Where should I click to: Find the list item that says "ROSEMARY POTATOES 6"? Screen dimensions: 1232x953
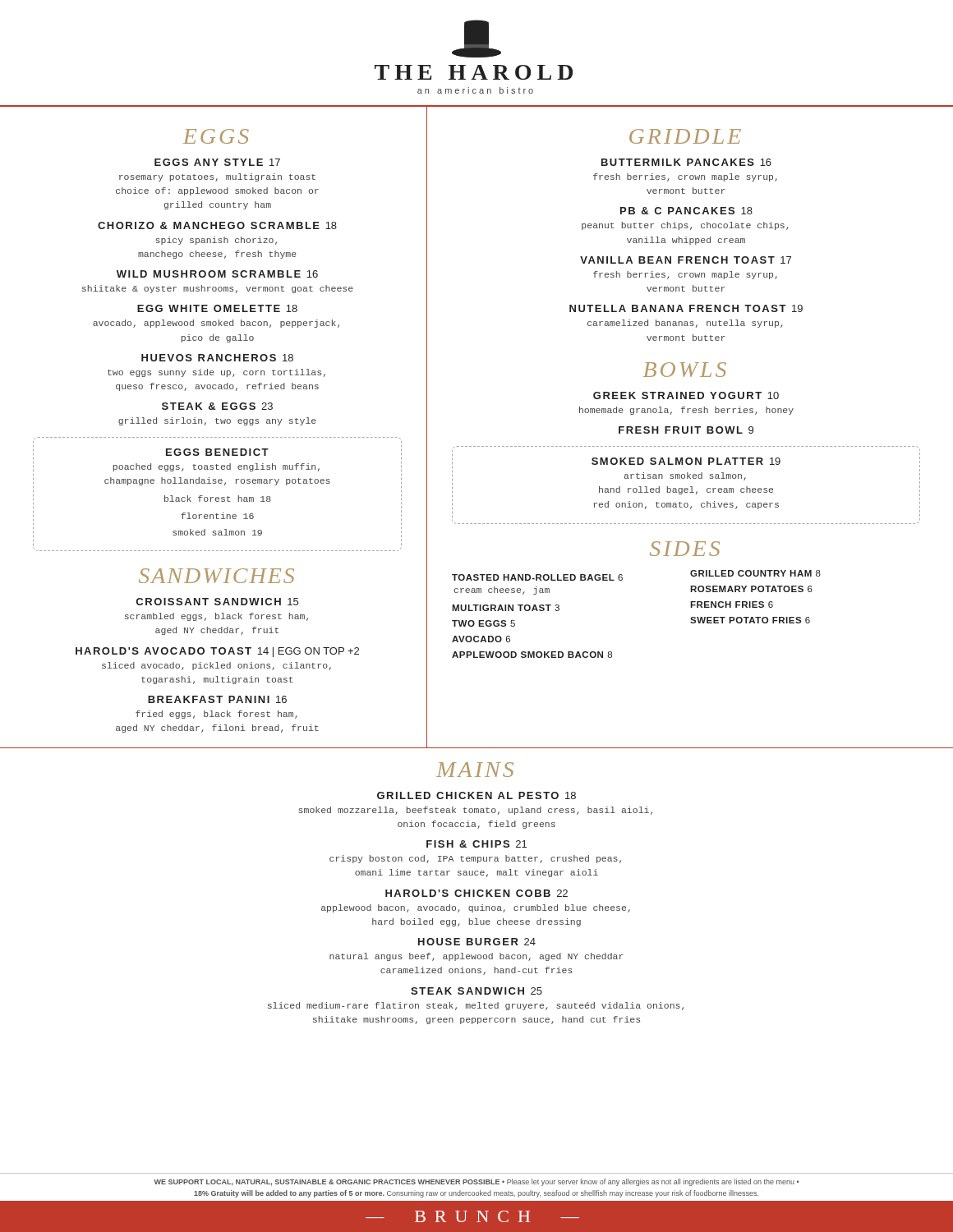point(805,589)
